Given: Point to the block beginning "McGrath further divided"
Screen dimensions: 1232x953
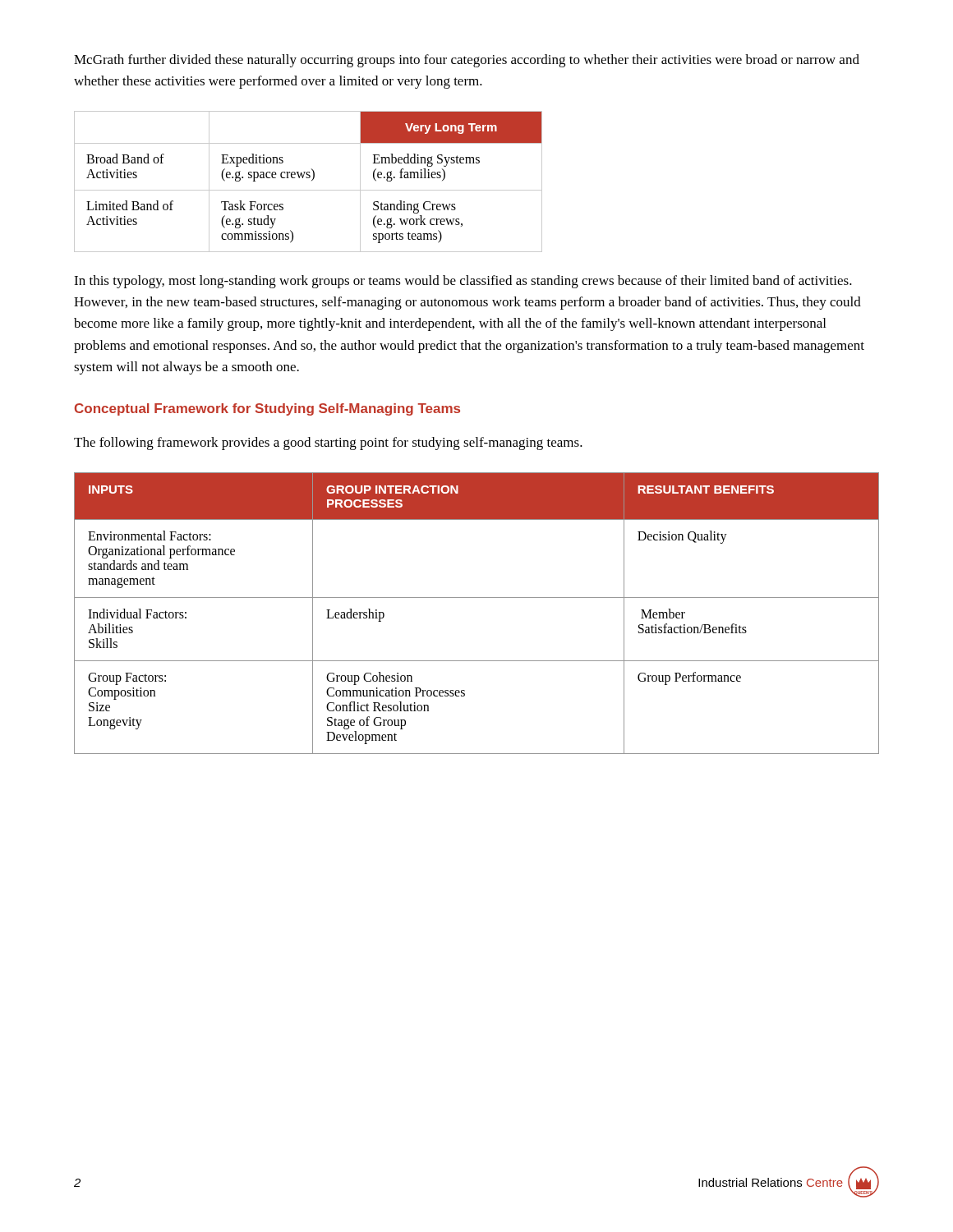Looking at the screenshot, I should (467, 70).
